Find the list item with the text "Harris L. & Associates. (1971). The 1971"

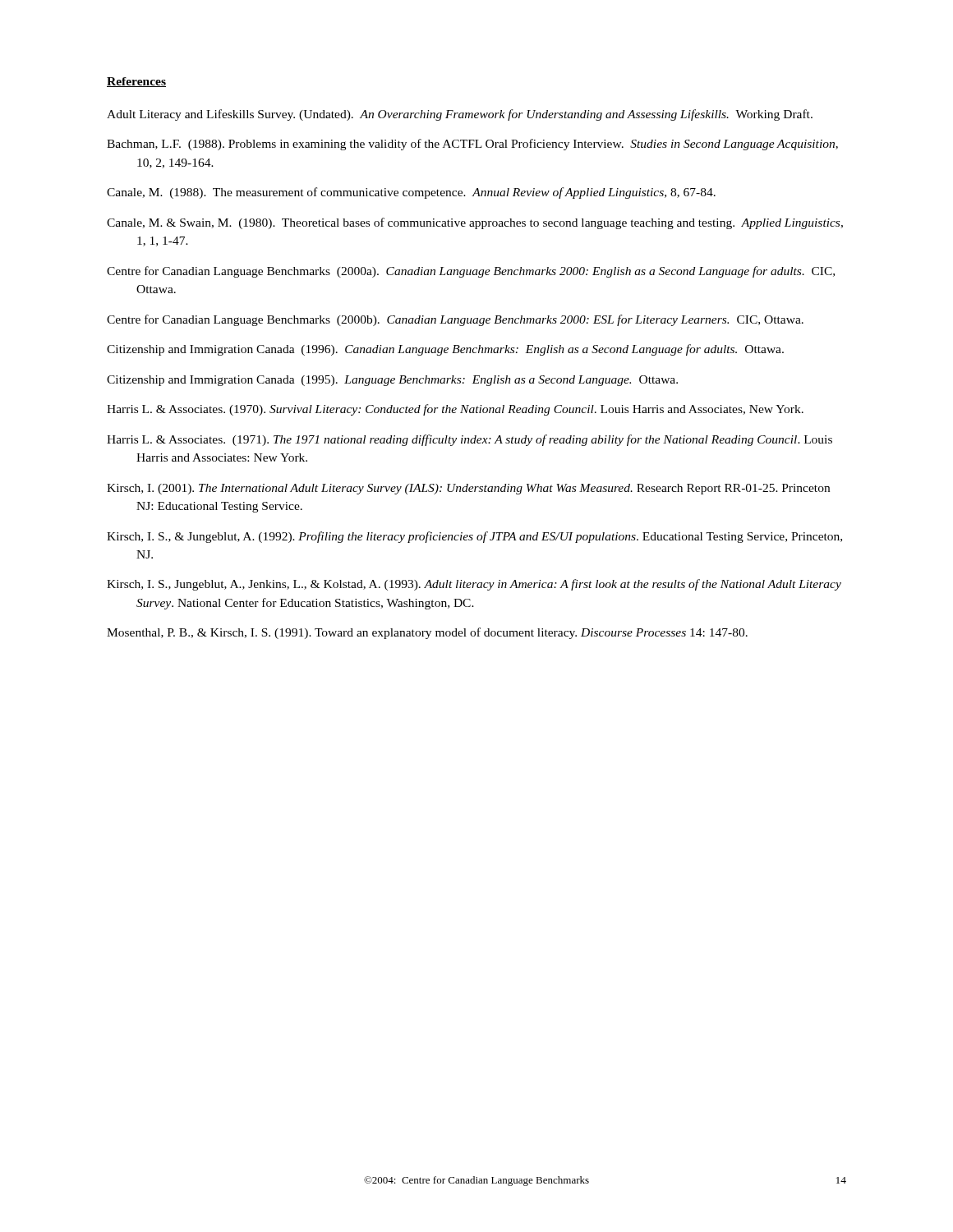(x=476, y=449)
